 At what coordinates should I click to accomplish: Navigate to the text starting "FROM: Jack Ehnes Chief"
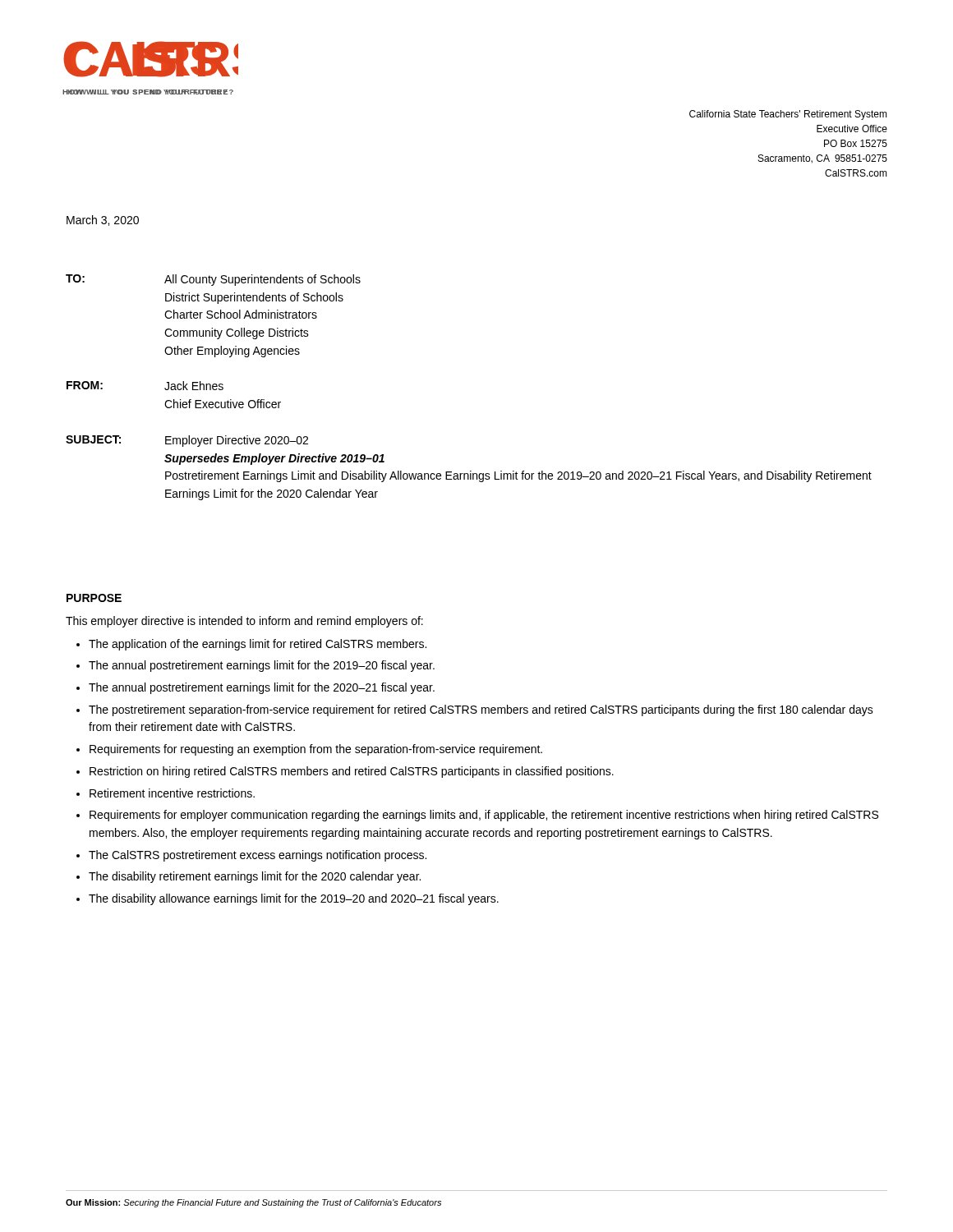(x=83, y=386)
